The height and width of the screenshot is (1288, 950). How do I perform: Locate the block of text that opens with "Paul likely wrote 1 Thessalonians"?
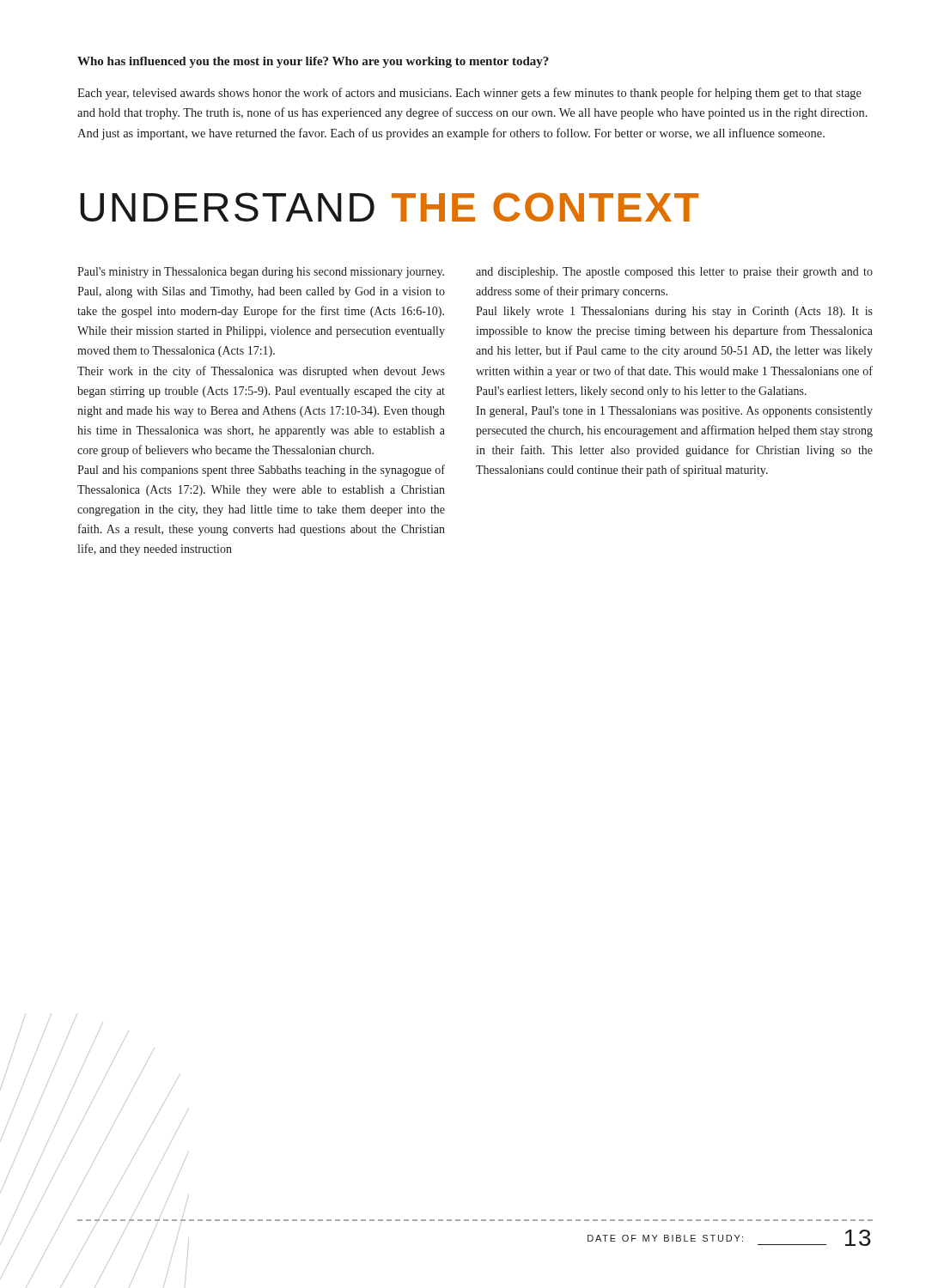(x=674, y=351)
